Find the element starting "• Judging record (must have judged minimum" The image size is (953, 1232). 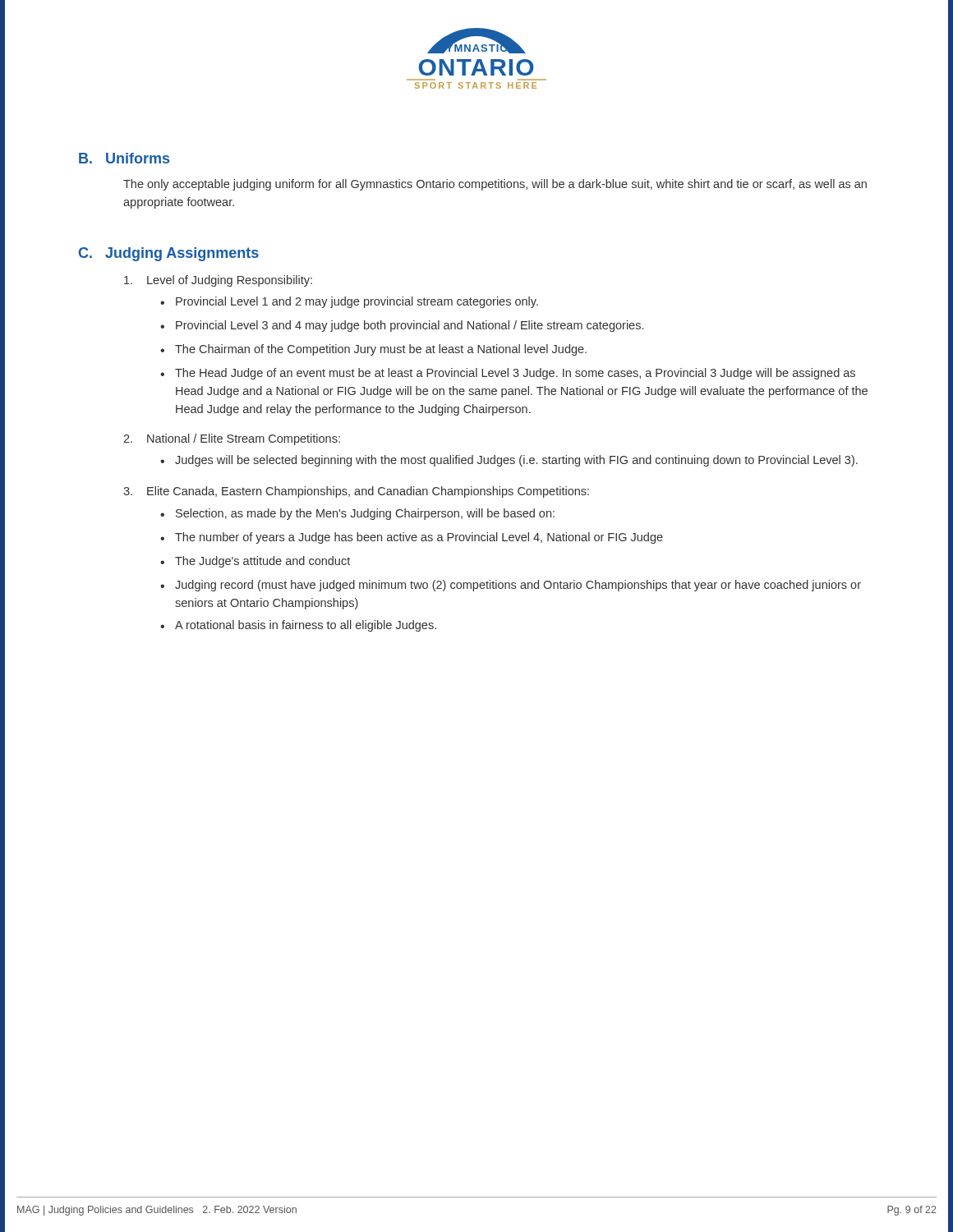520,594
